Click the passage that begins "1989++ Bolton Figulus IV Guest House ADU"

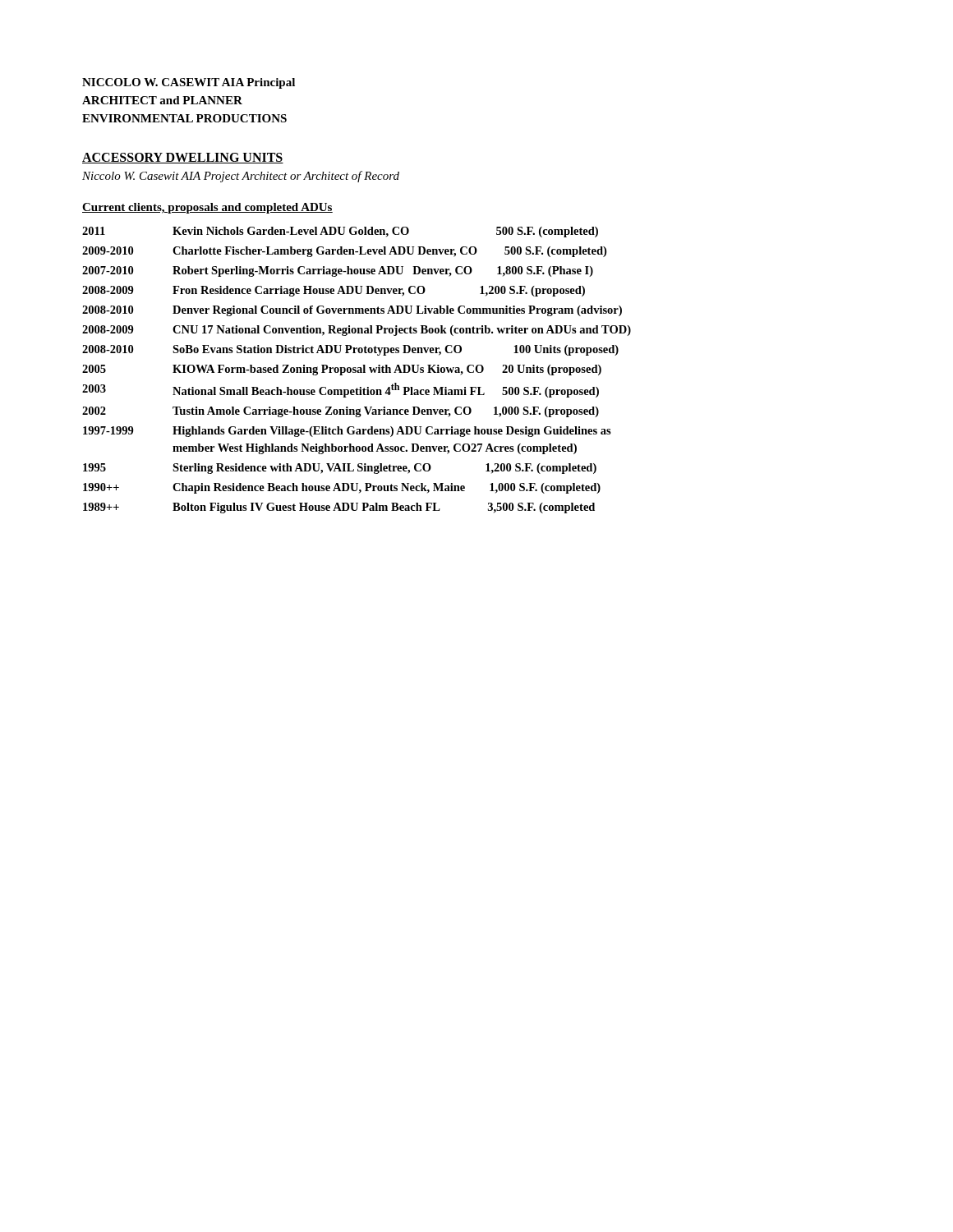[x=339, y=508]
